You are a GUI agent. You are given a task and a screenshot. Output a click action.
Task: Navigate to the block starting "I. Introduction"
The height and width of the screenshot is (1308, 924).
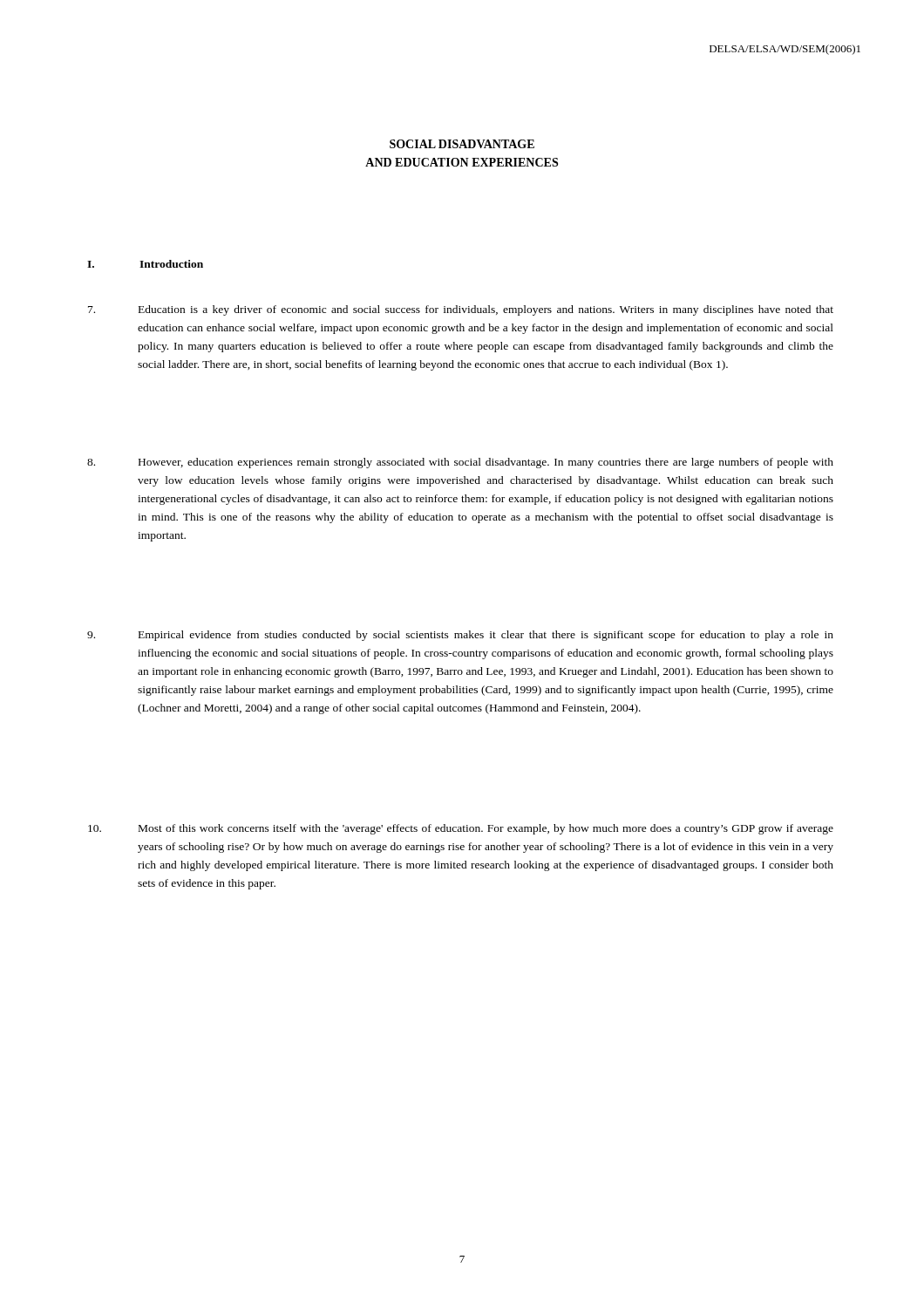coord(145,264)
